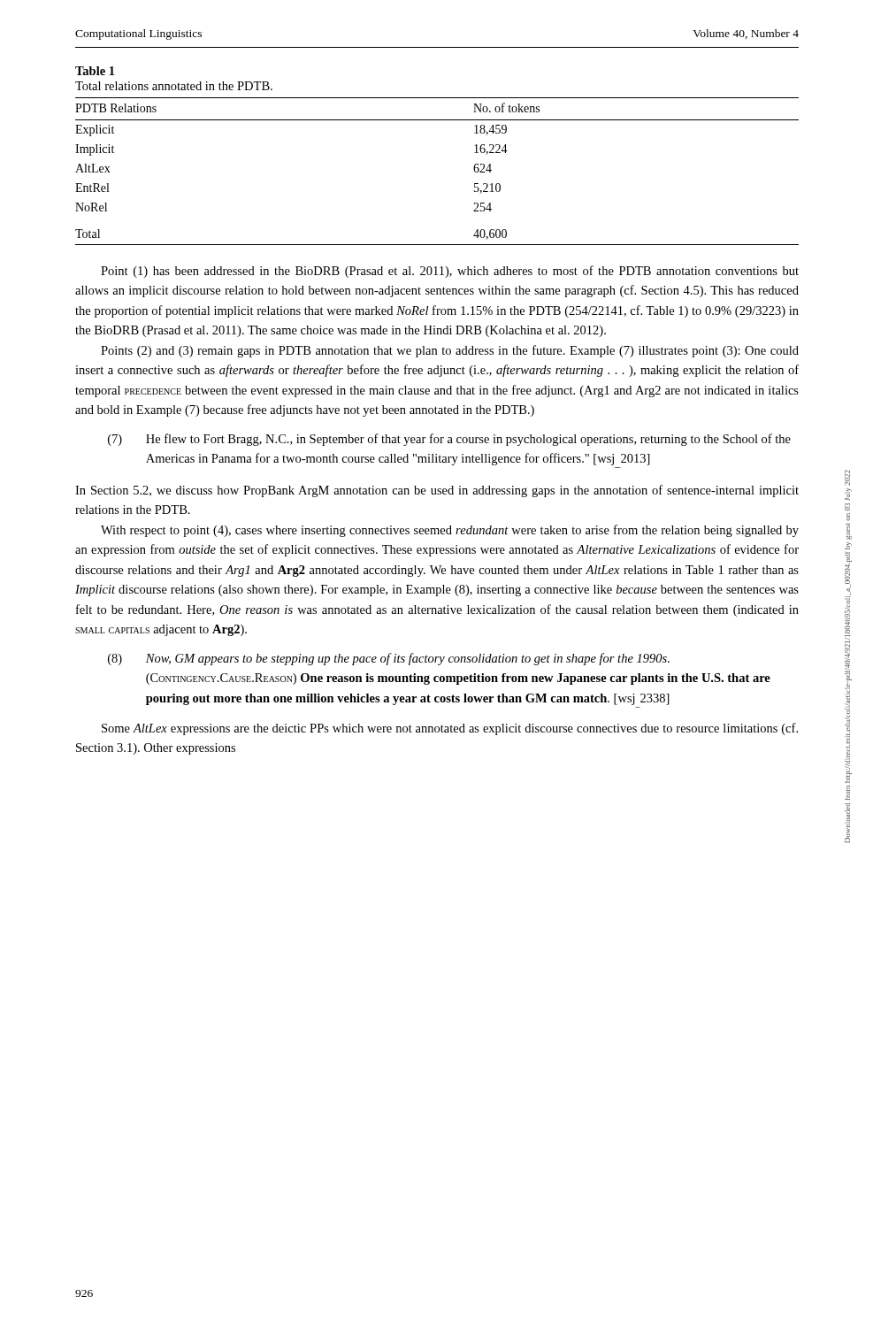
Task: Select the text block containing "Points (2) and (3) remain gaps in PDTB"
Action: click(437, 380)
